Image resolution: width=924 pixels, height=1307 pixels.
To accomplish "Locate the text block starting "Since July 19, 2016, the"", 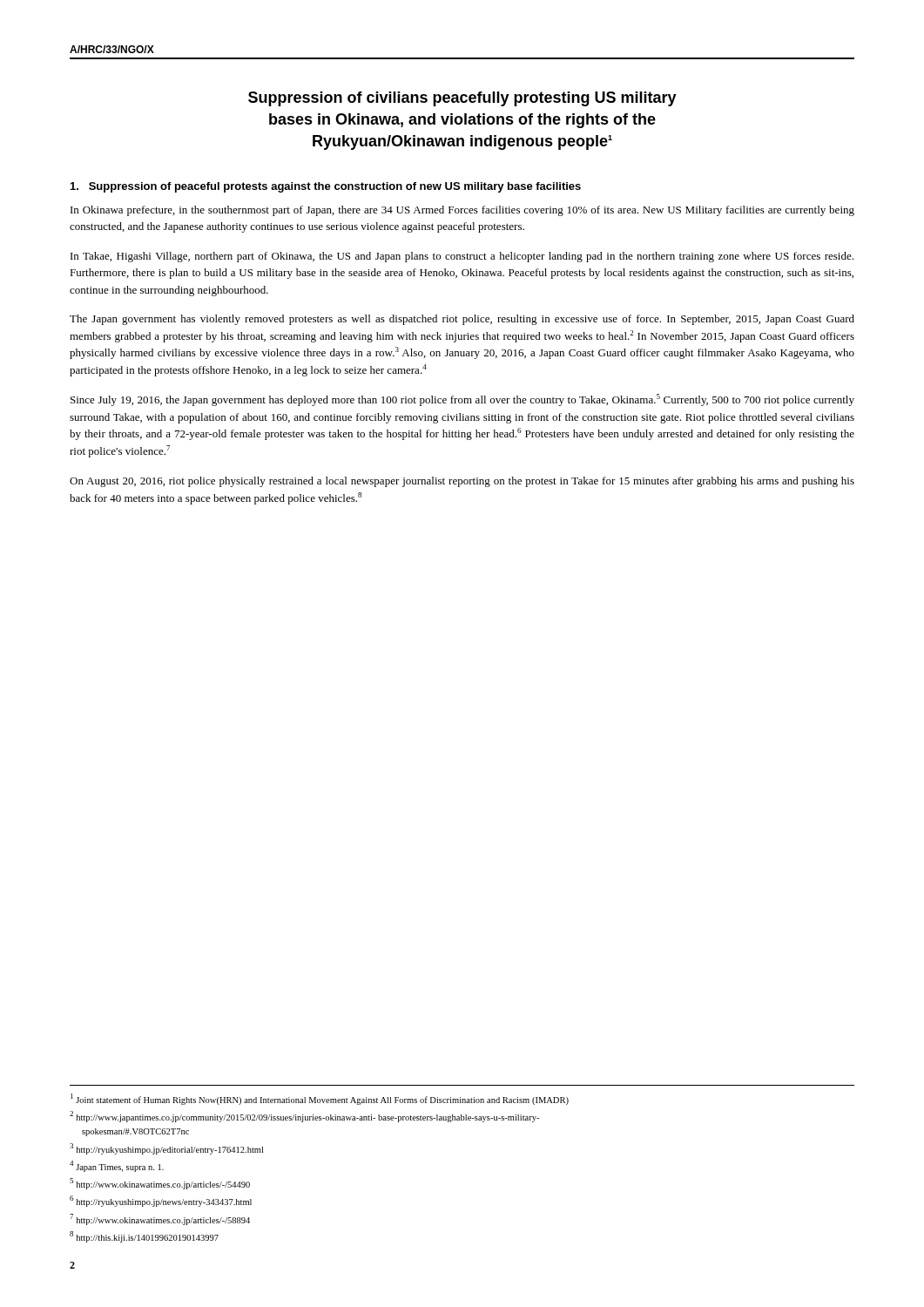I will 462,425.
